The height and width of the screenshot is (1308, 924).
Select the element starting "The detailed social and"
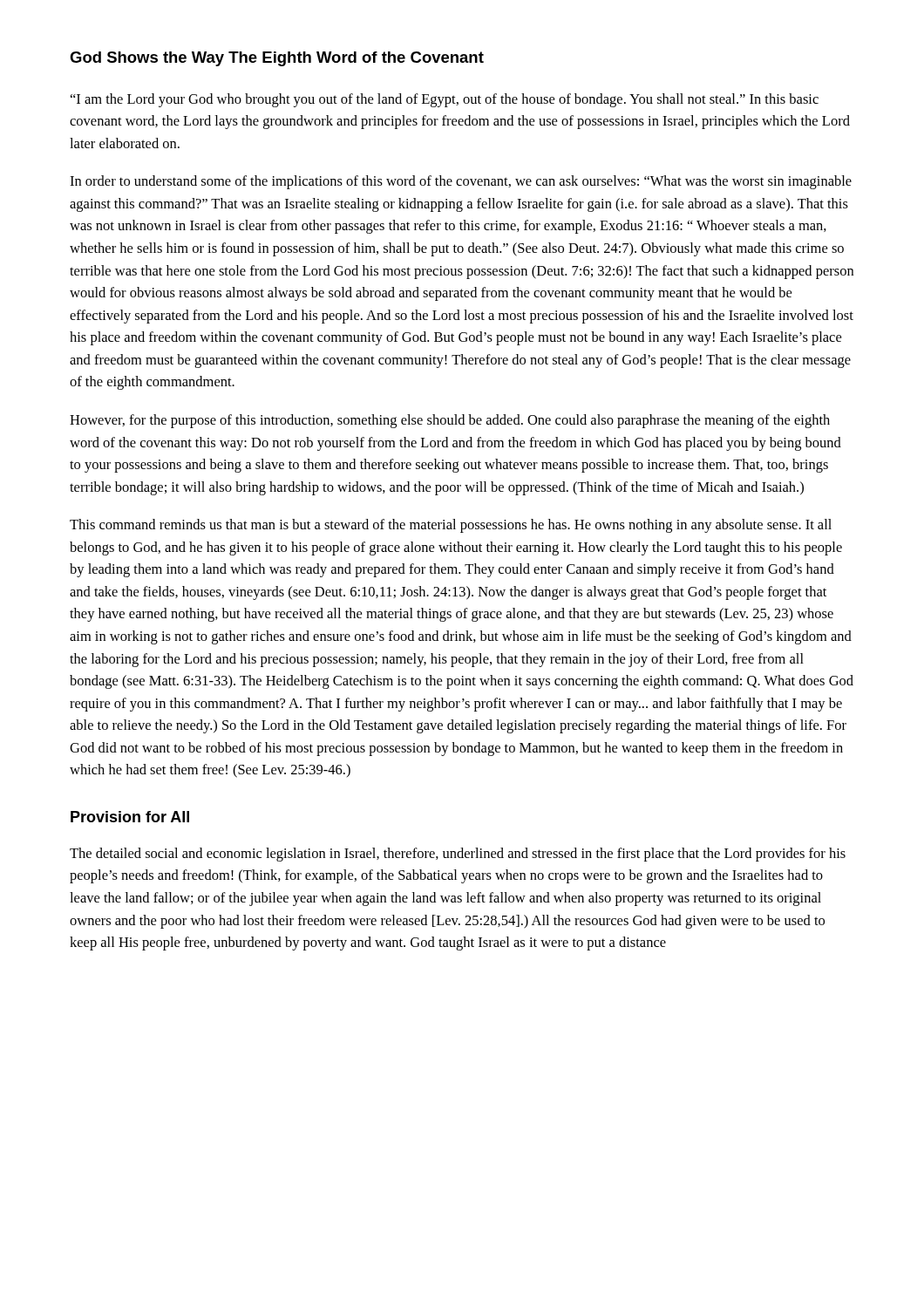pos(458,898)
